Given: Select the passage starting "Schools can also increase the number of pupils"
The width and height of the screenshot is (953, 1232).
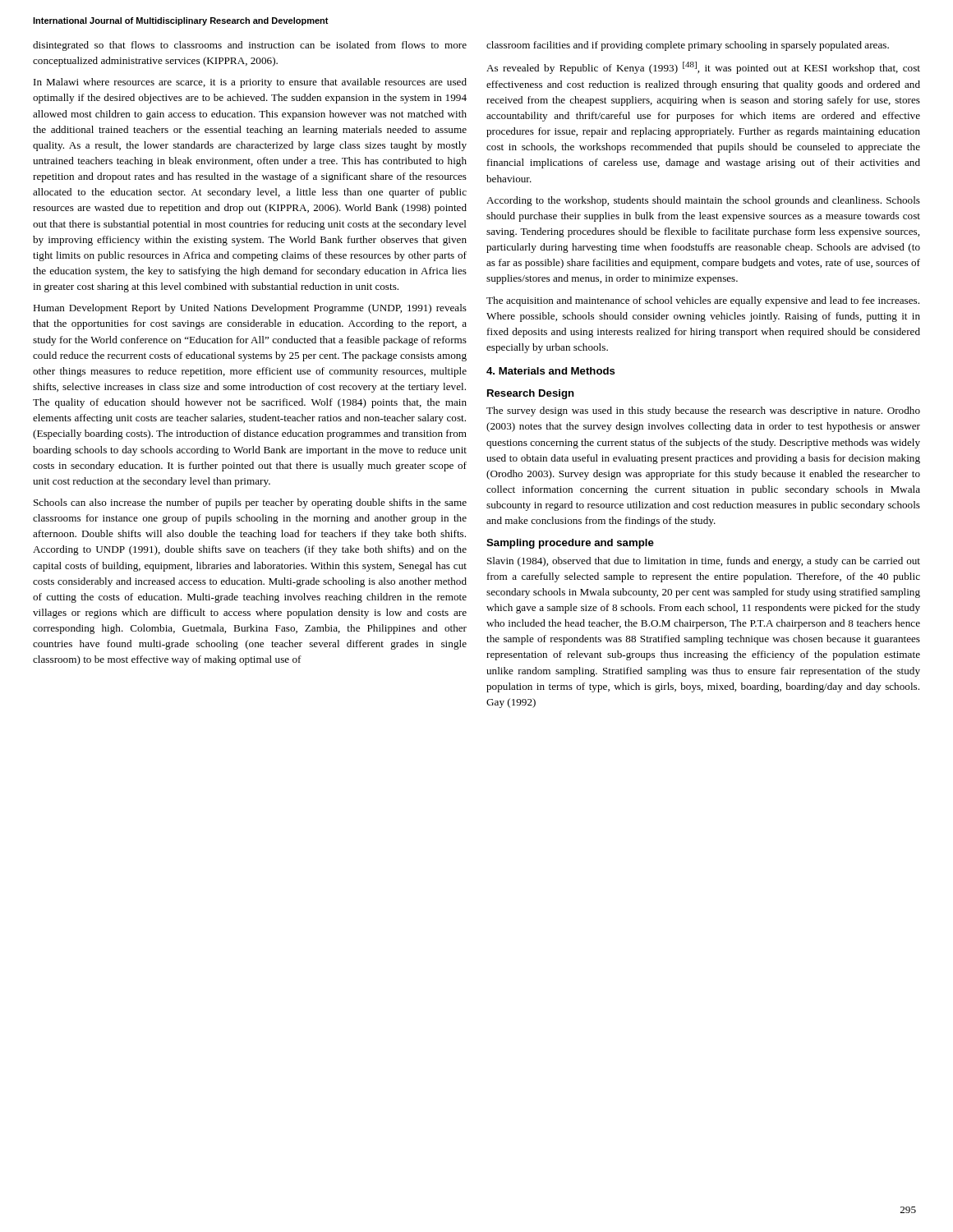Looking at the screenshot, I should [x=250, y=581].
